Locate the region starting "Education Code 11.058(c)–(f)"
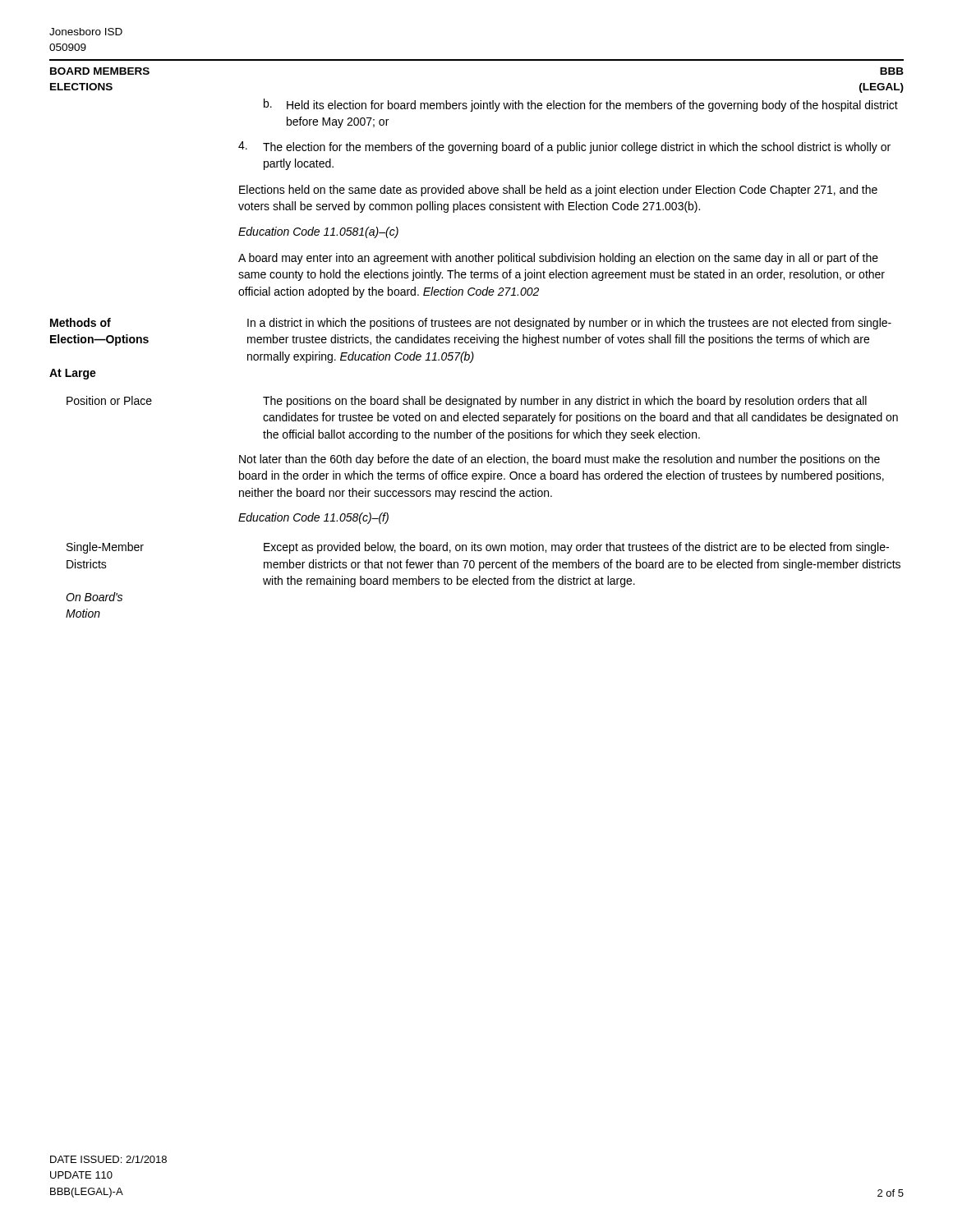This screenshot has width=953, height=1232. point(314,517)
